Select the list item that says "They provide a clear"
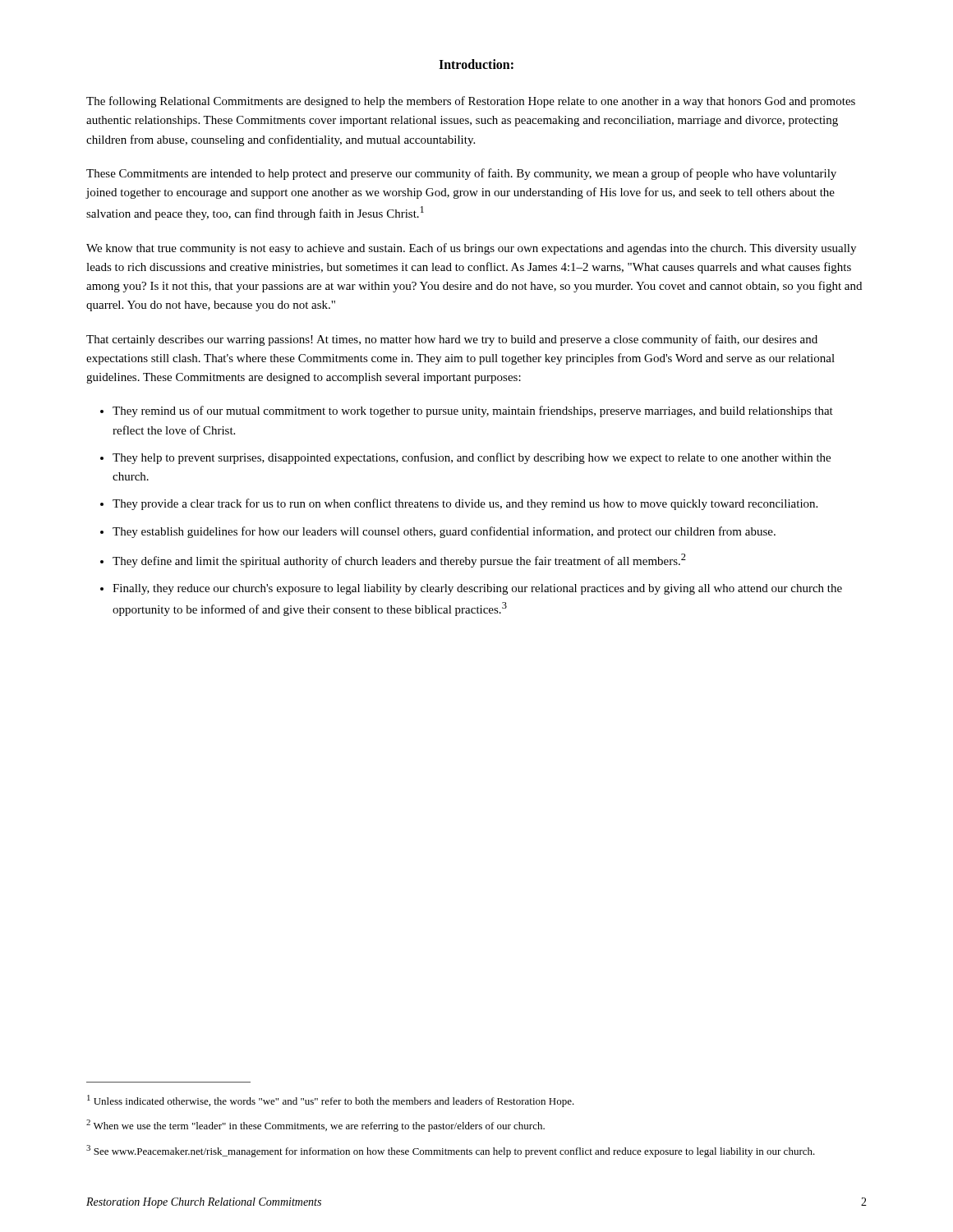Image resolution: width=953 pixels, height=1232 pixels. (x=466, y=504)
